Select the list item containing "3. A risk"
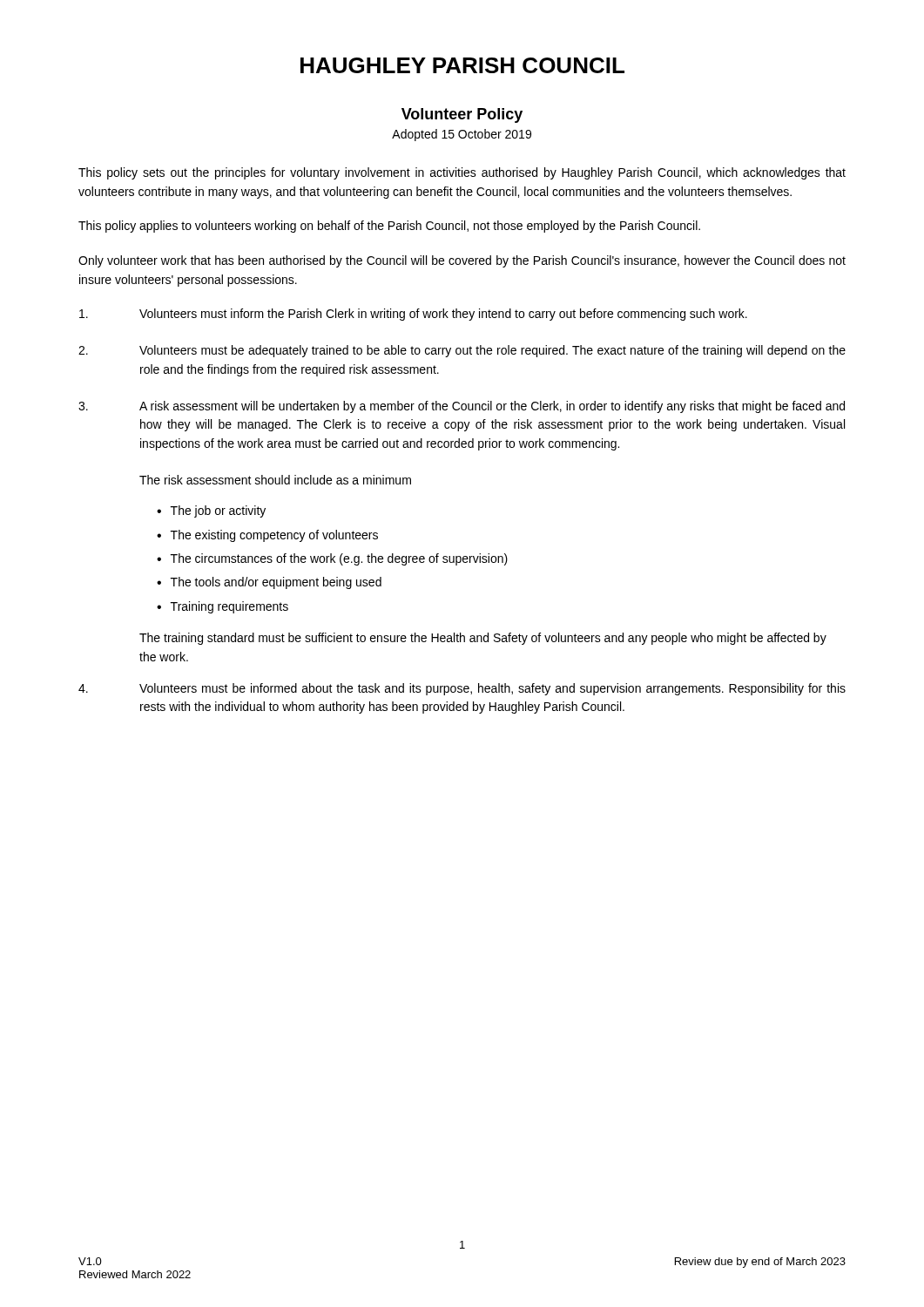 point(462,425)
